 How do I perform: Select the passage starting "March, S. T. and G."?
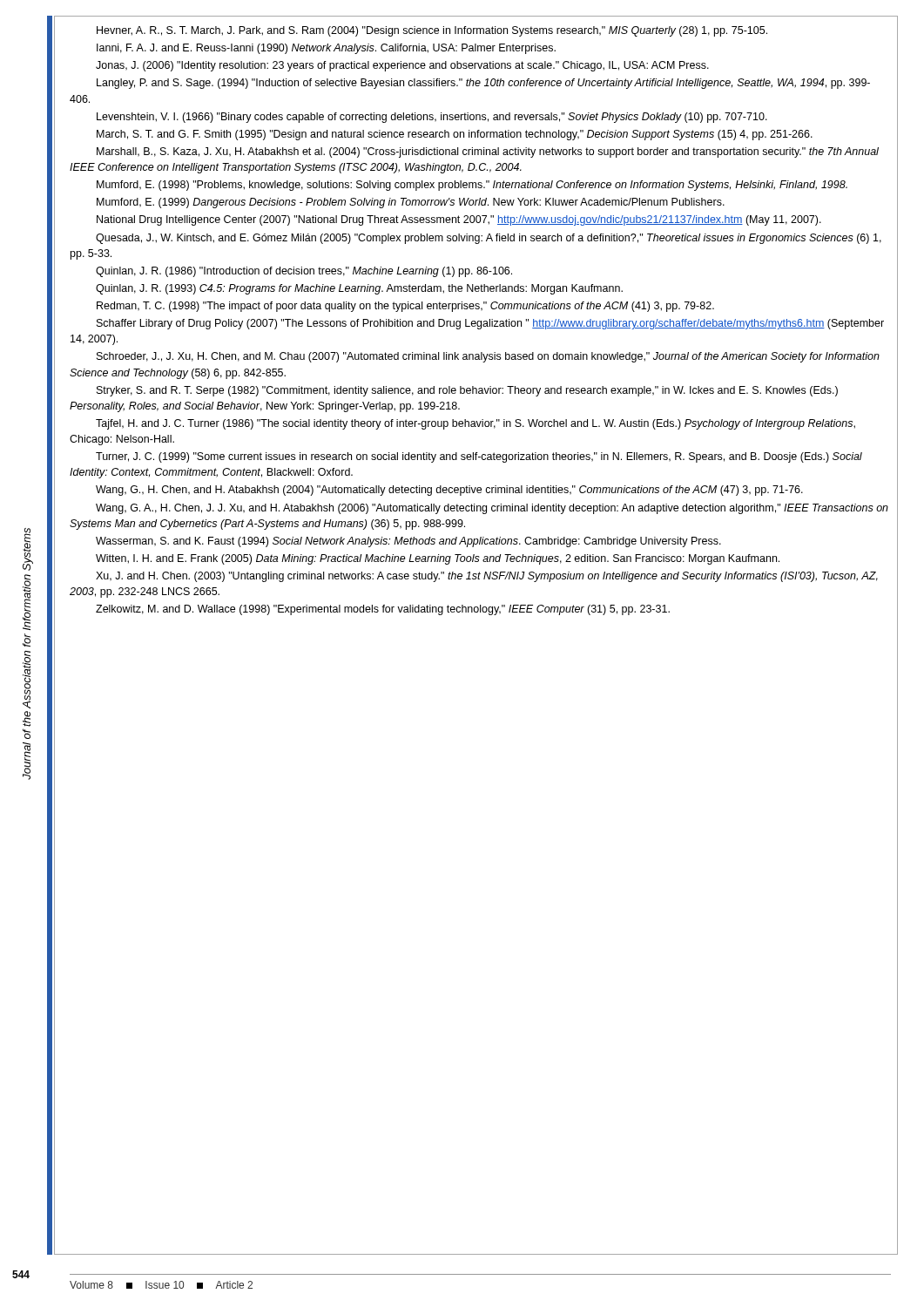pos(454,134)
